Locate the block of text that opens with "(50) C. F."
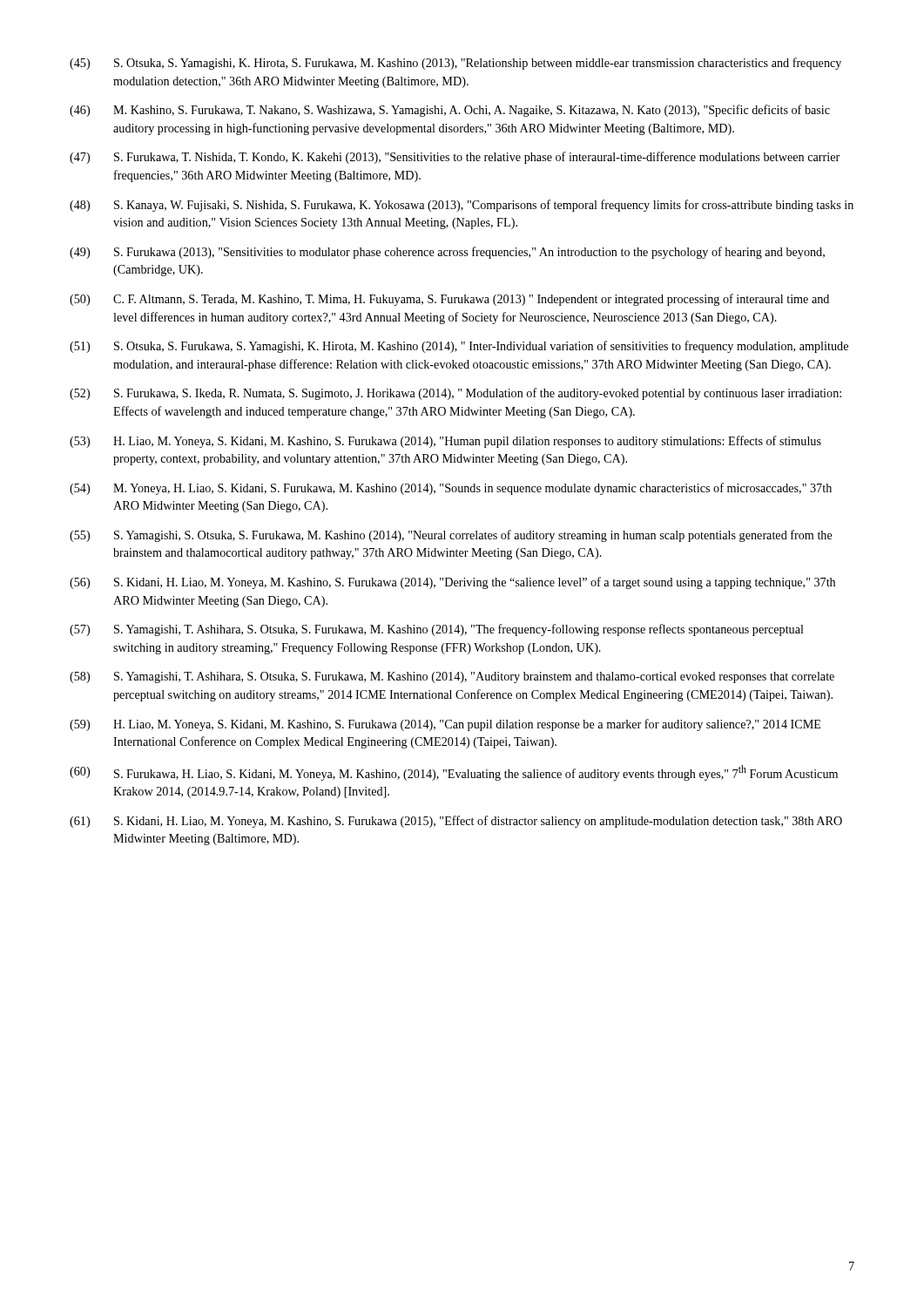The height and width of the screenshot is (1307, 924). click(462, 308)
